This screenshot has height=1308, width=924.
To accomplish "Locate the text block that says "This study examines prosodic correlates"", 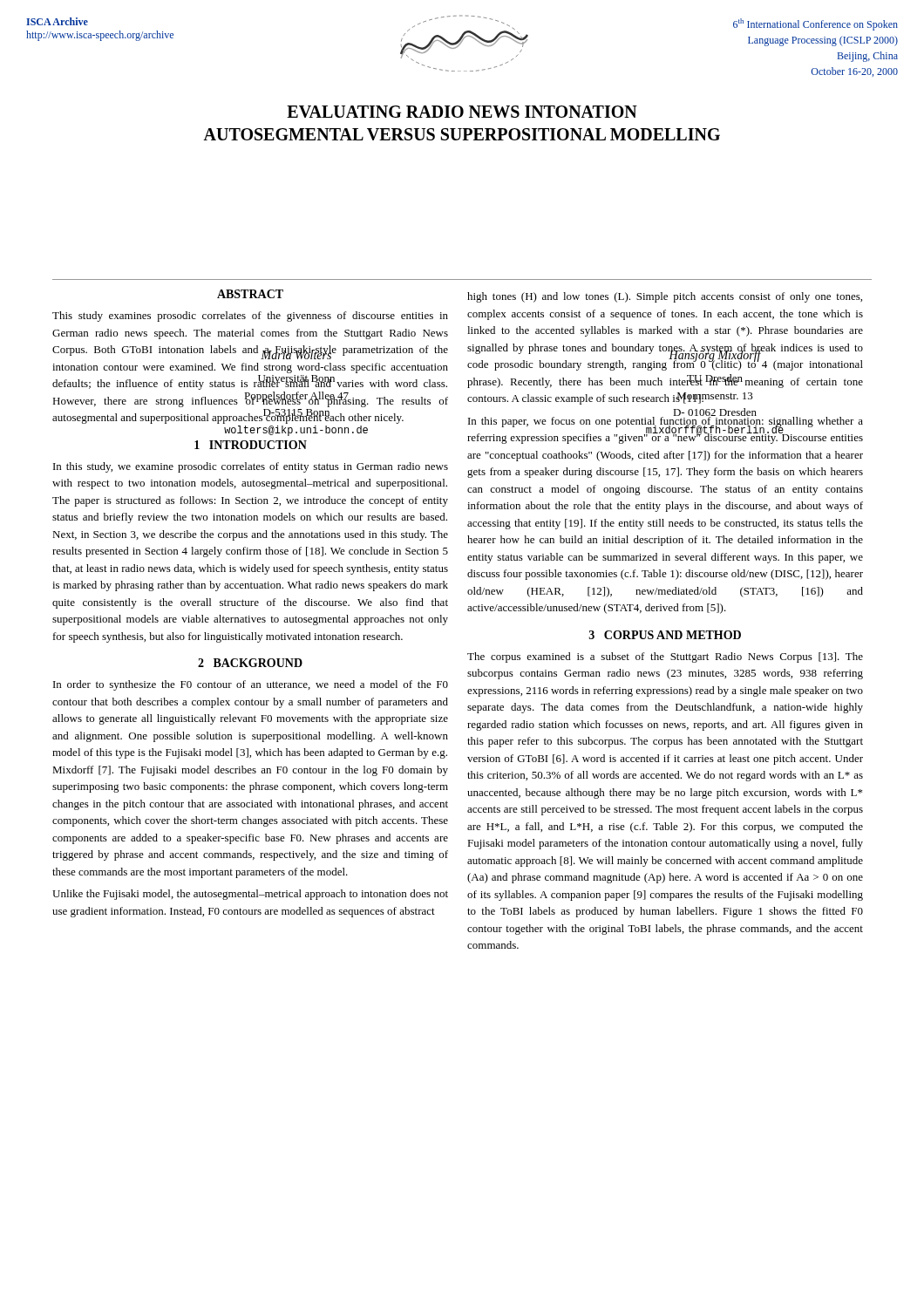I will click(250, 366).
